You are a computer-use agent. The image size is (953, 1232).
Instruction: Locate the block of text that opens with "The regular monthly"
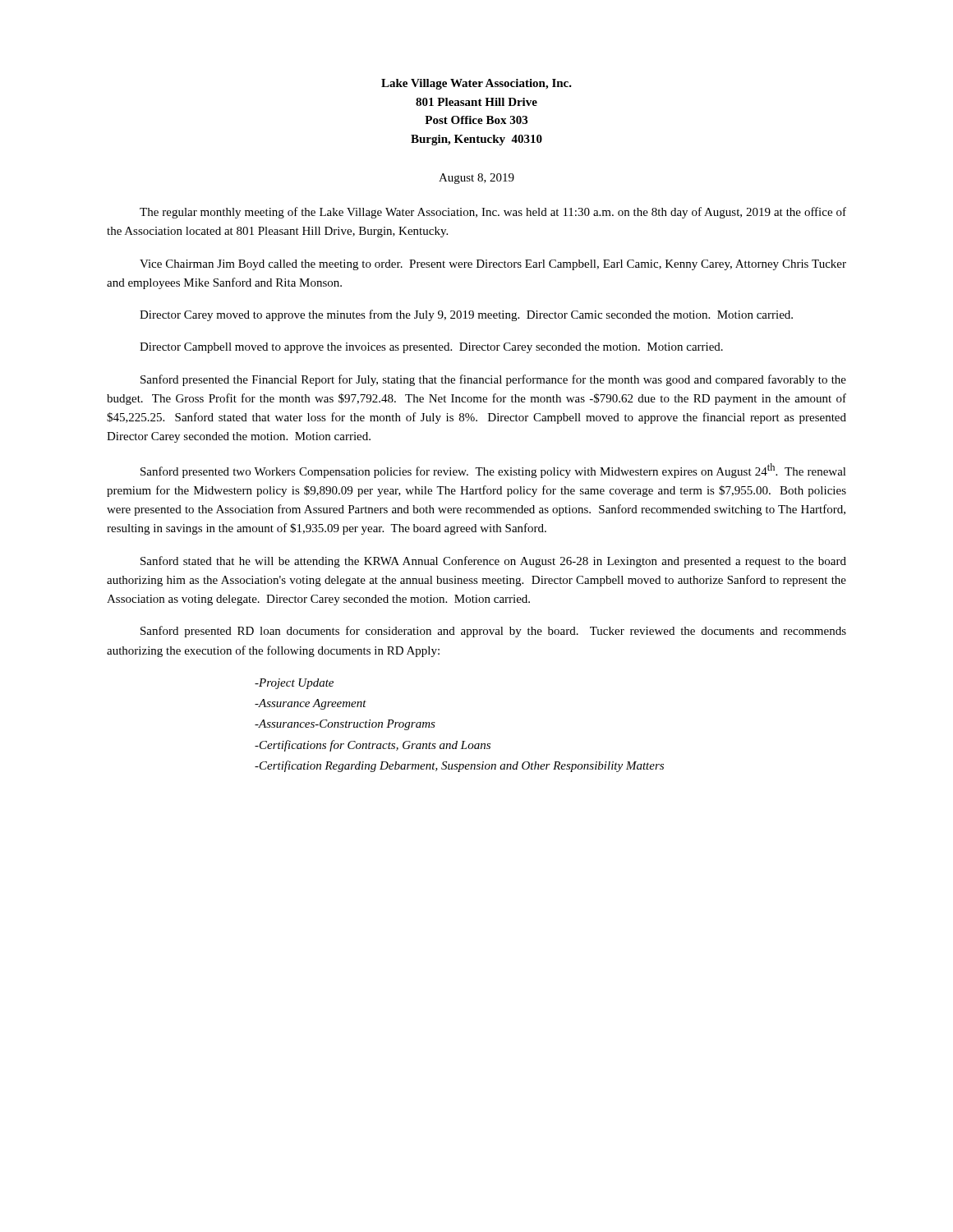[x=476, y=221]
